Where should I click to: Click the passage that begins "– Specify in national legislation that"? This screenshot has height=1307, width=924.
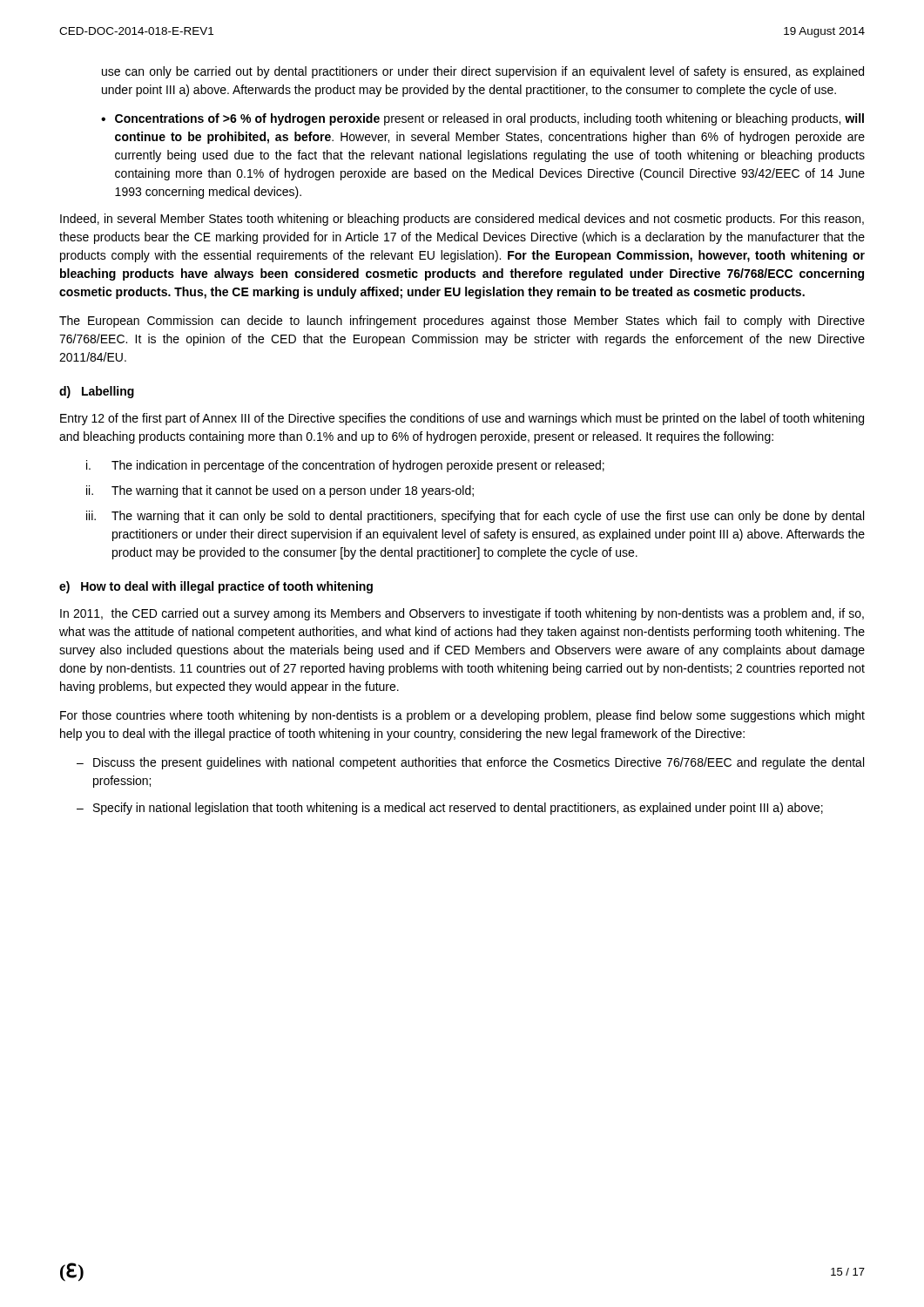pyautogui.click(x=450, y=808)
